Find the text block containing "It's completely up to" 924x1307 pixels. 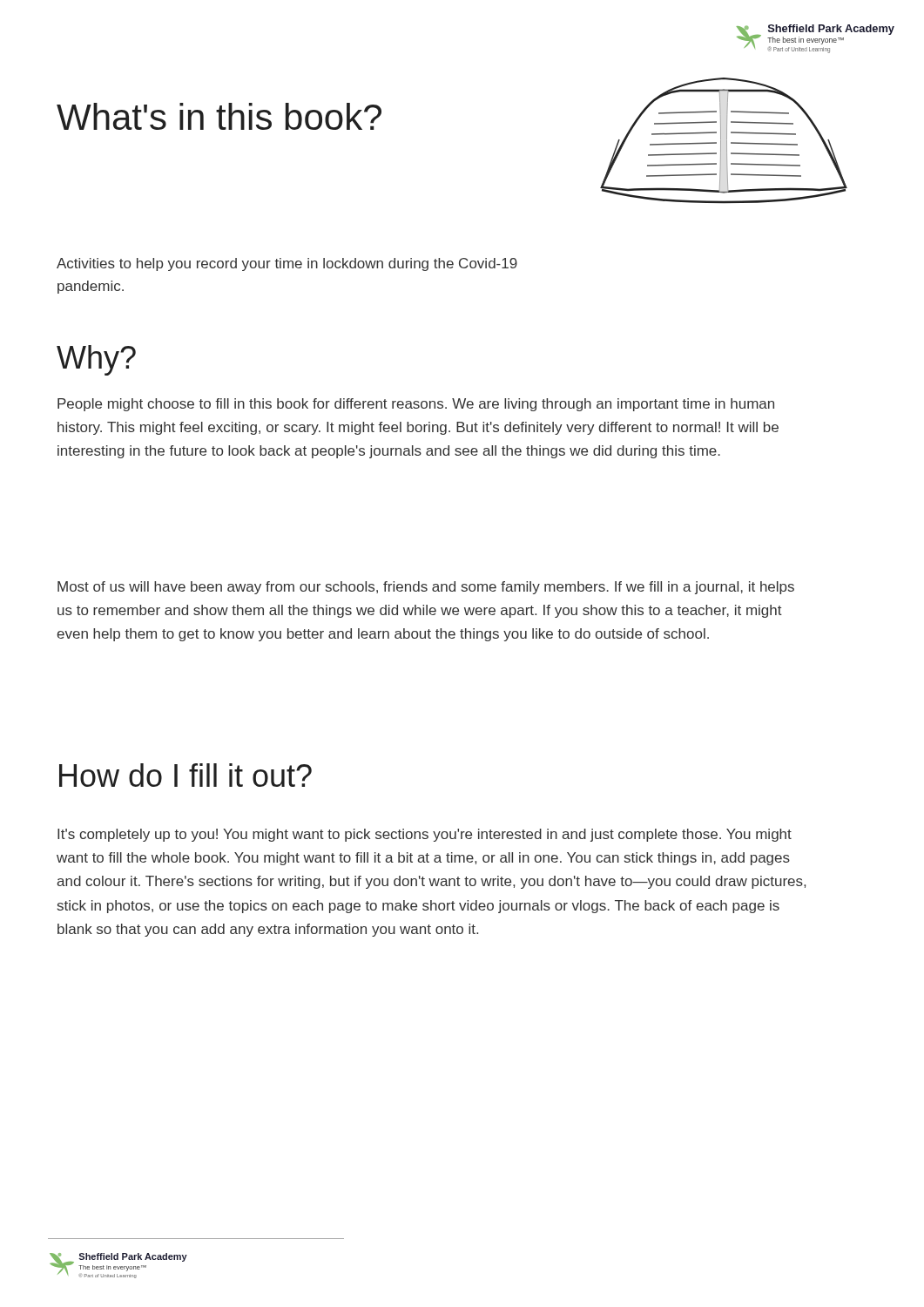432,882
